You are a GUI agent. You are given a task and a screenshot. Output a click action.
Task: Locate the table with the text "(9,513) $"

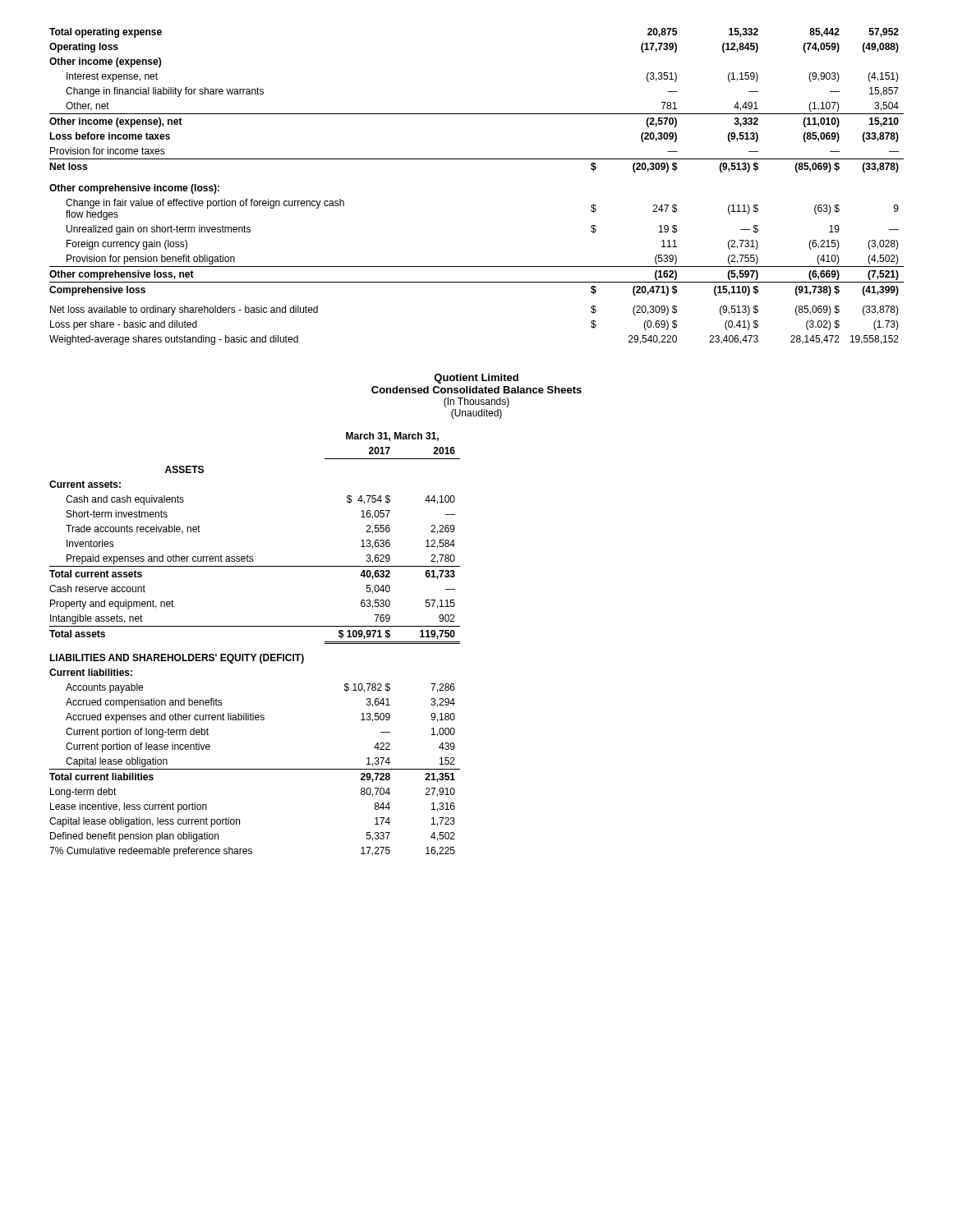[476, 186]
